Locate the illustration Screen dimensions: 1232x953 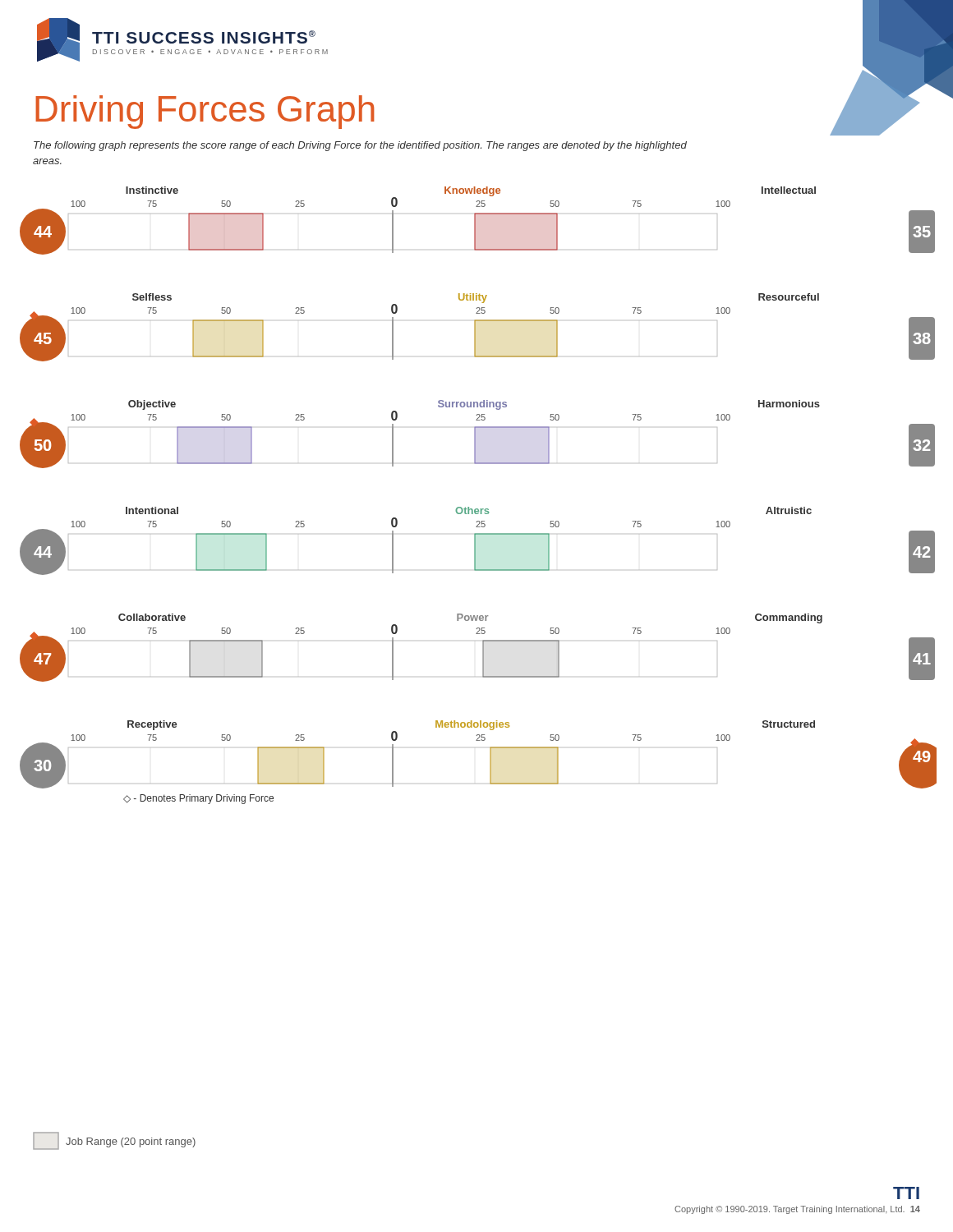(875, 68)
